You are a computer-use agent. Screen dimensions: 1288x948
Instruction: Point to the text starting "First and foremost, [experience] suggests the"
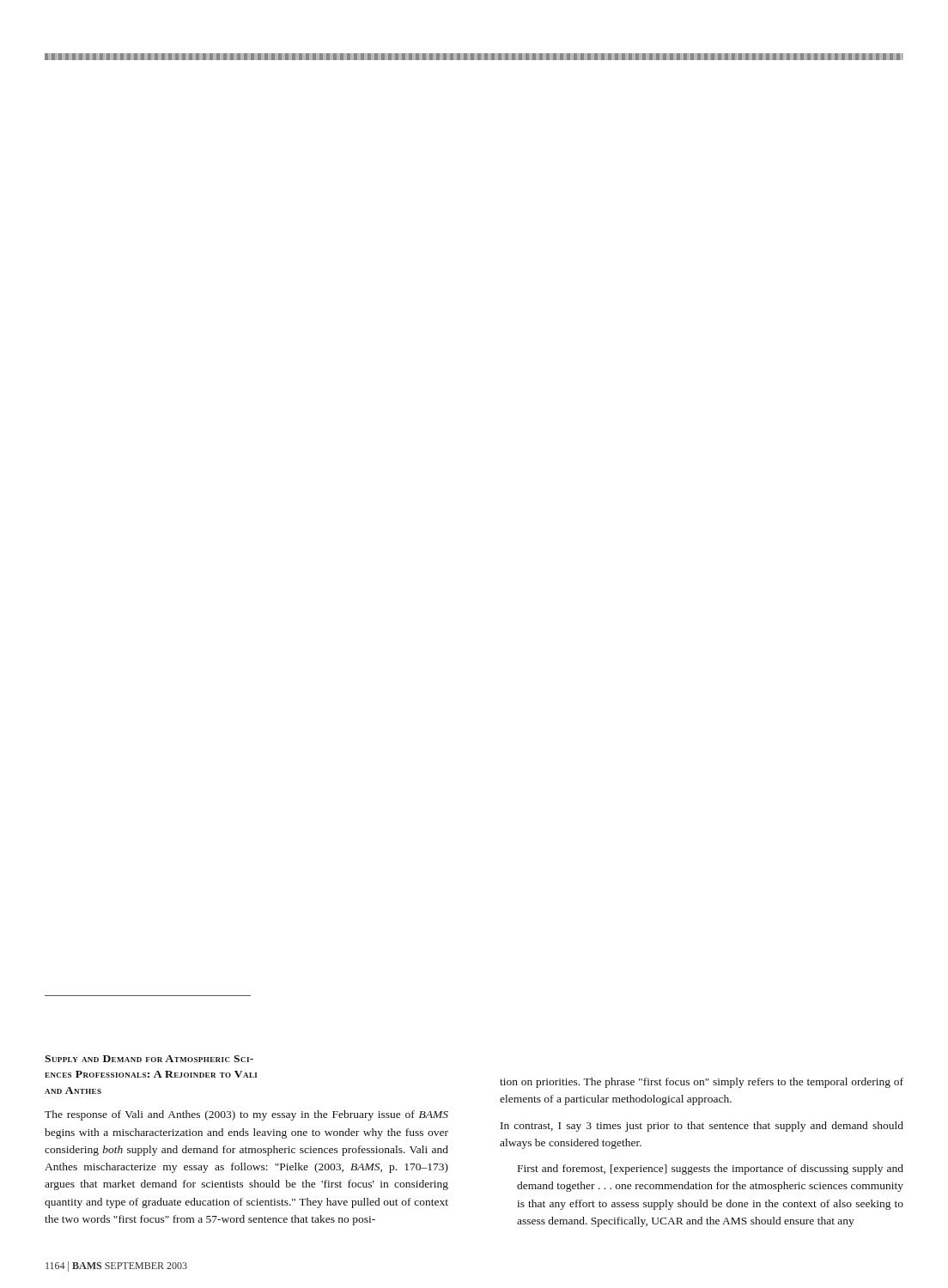click(x=710, y=1195)
